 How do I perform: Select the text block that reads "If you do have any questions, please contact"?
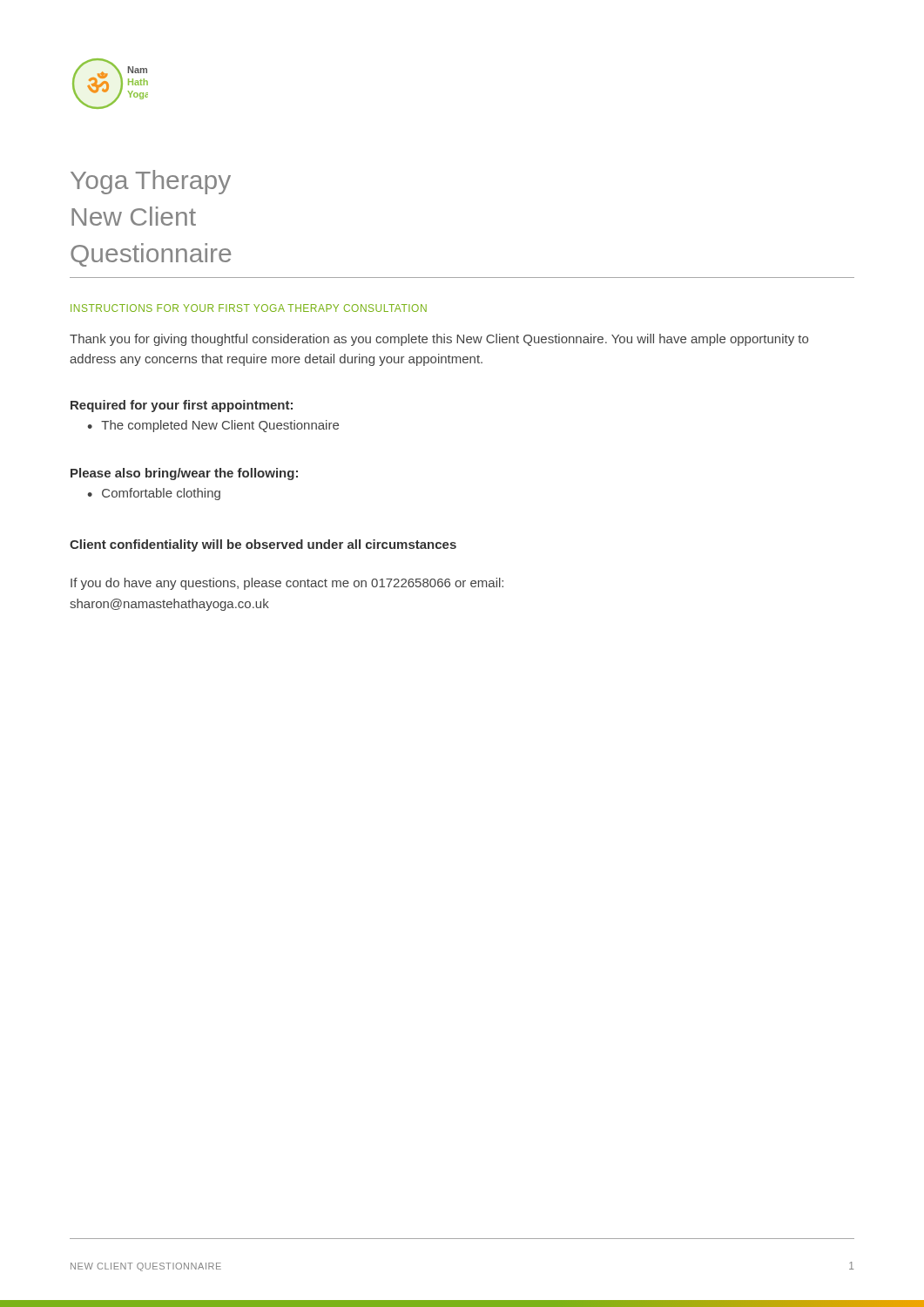[x=287, y=593]
